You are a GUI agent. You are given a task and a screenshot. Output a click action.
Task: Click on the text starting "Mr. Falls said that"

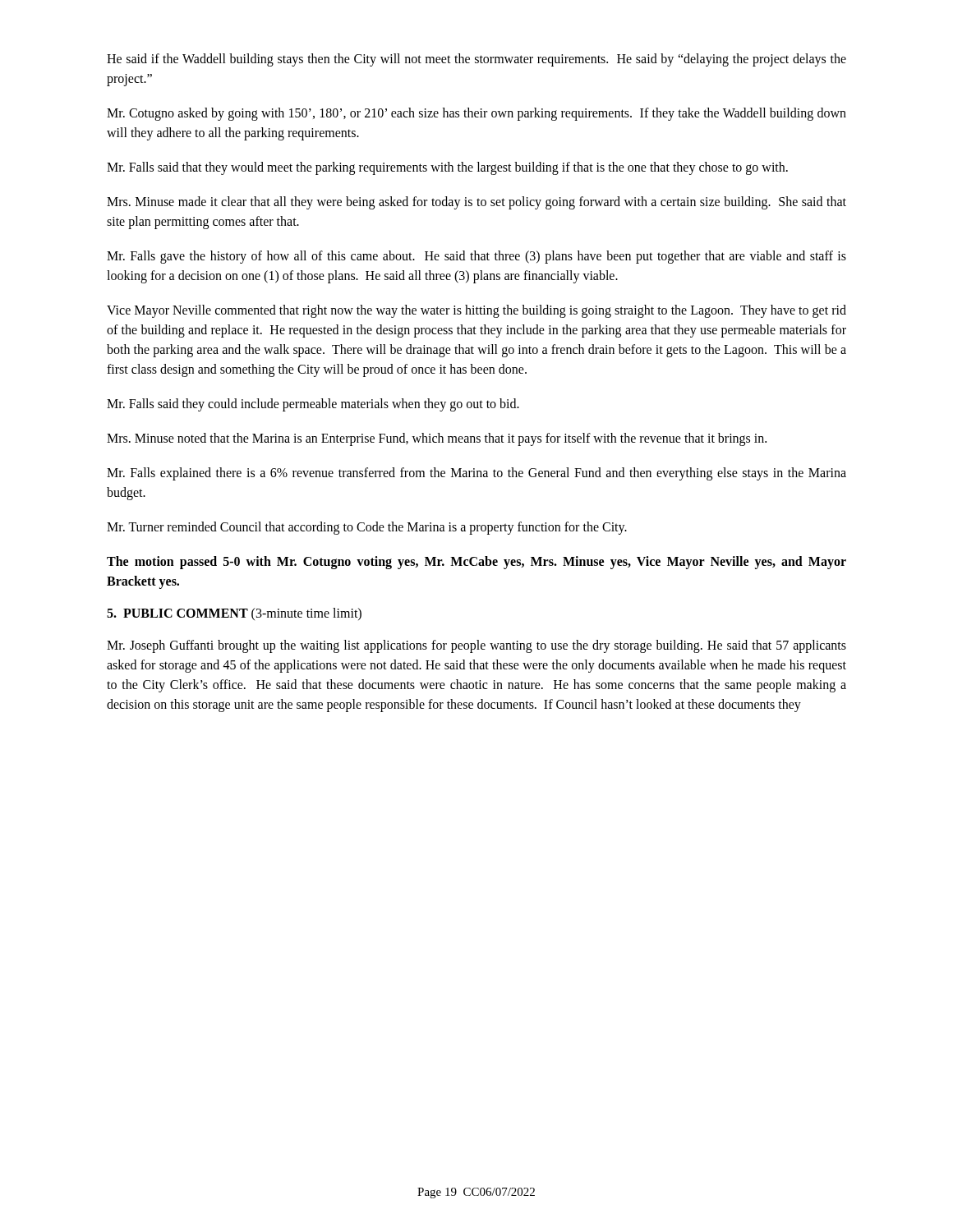(x=448, y=167)
